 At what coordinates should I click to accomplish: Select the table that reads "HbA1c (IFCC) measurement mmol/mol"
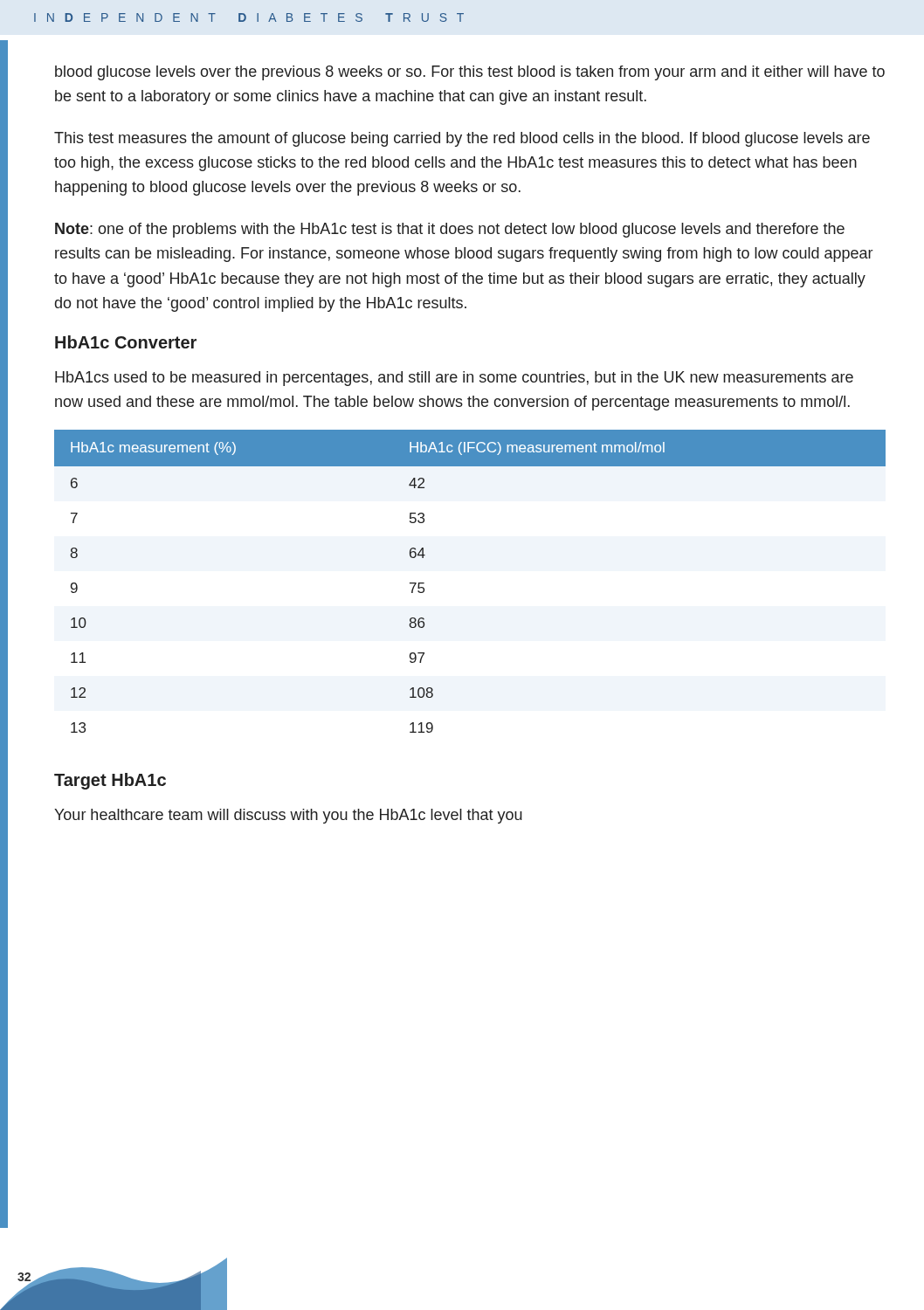(x=470, y=588)
